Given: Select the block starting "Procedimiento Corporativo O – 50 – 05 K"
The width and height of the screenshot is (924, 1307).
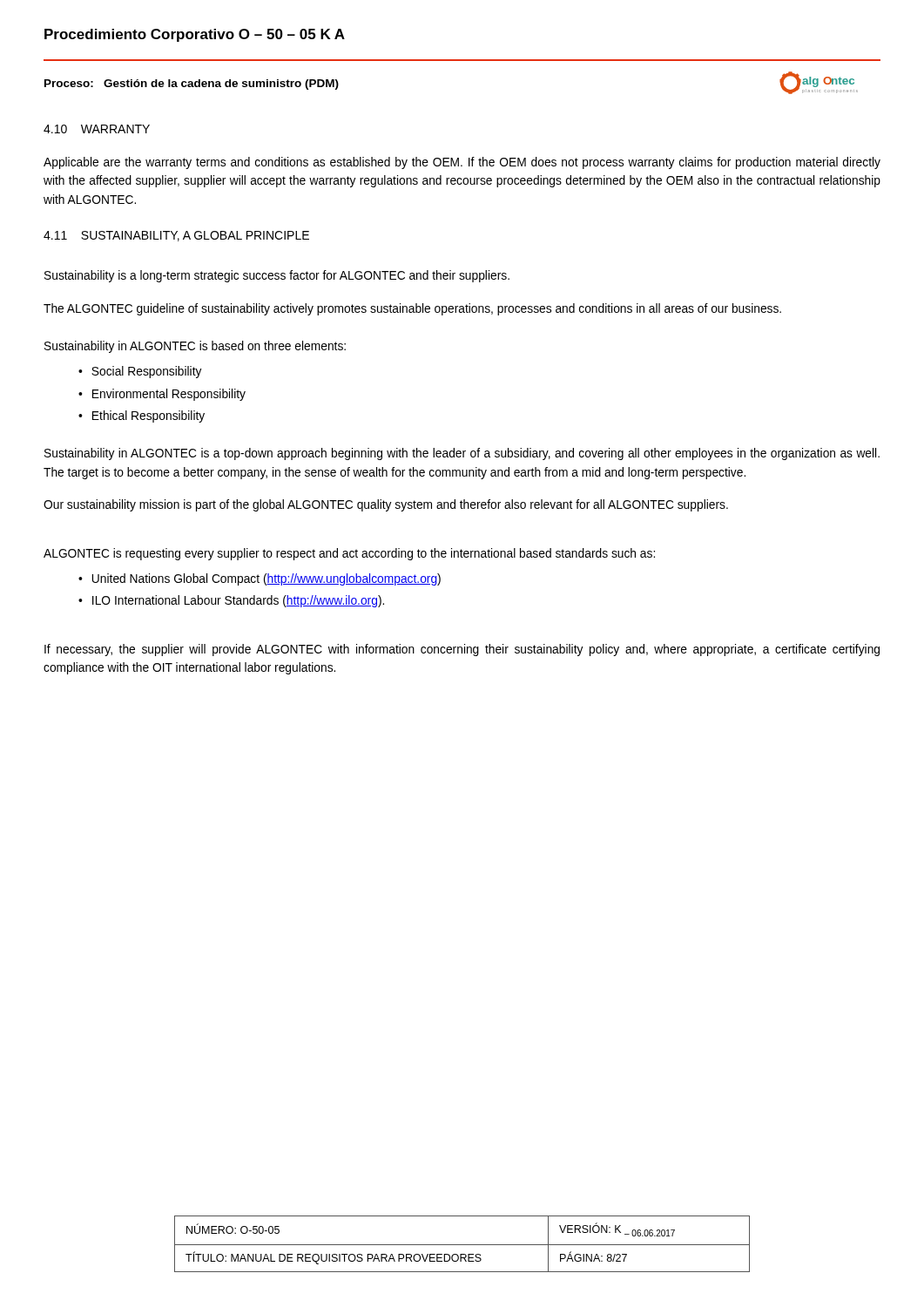Looking at the screenshot, I should click(x=194, y=35).
